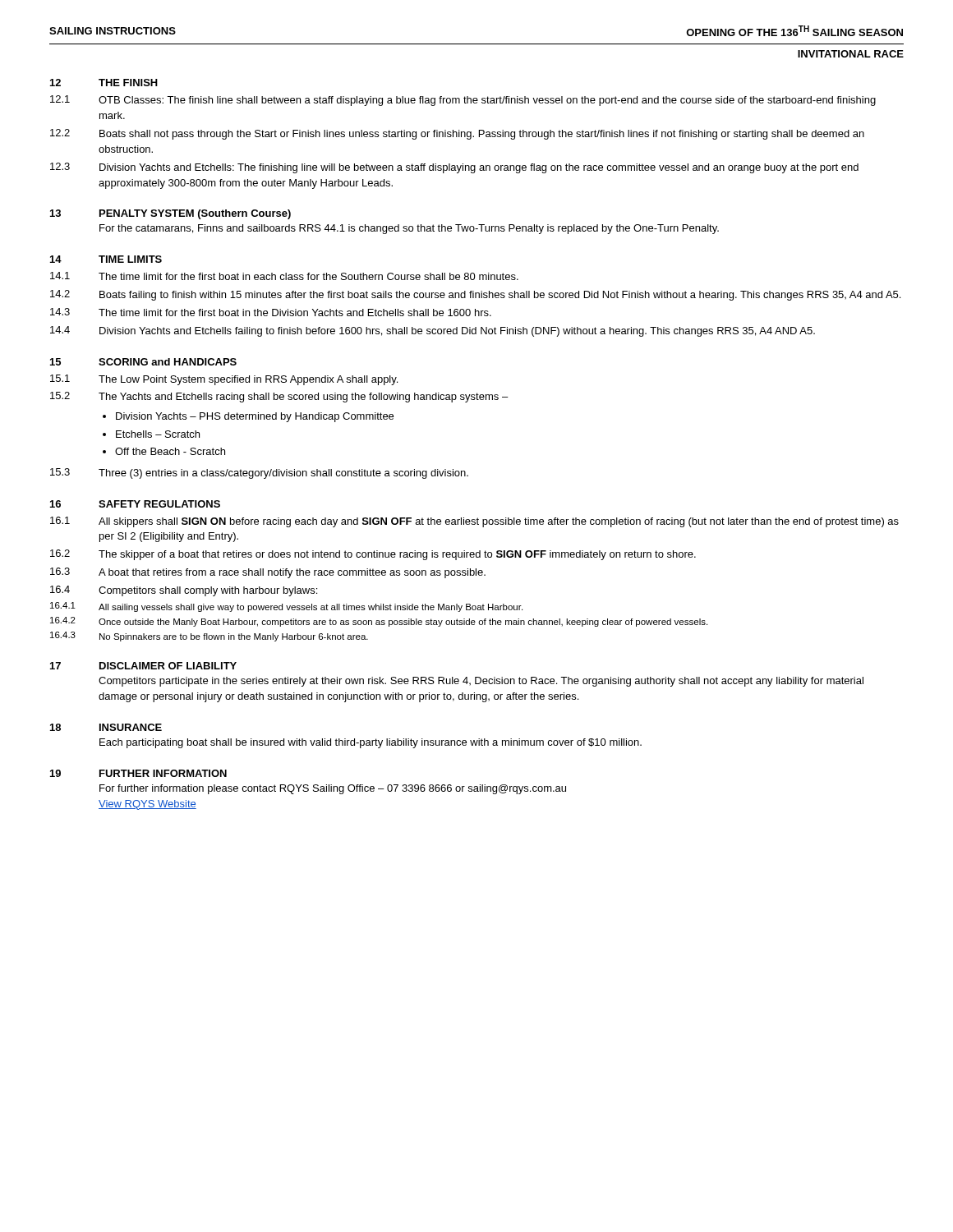Click on the element starting "16.3 A boat that"
Viewport: 953px width, 1232px height.
[x=476, y=573]
